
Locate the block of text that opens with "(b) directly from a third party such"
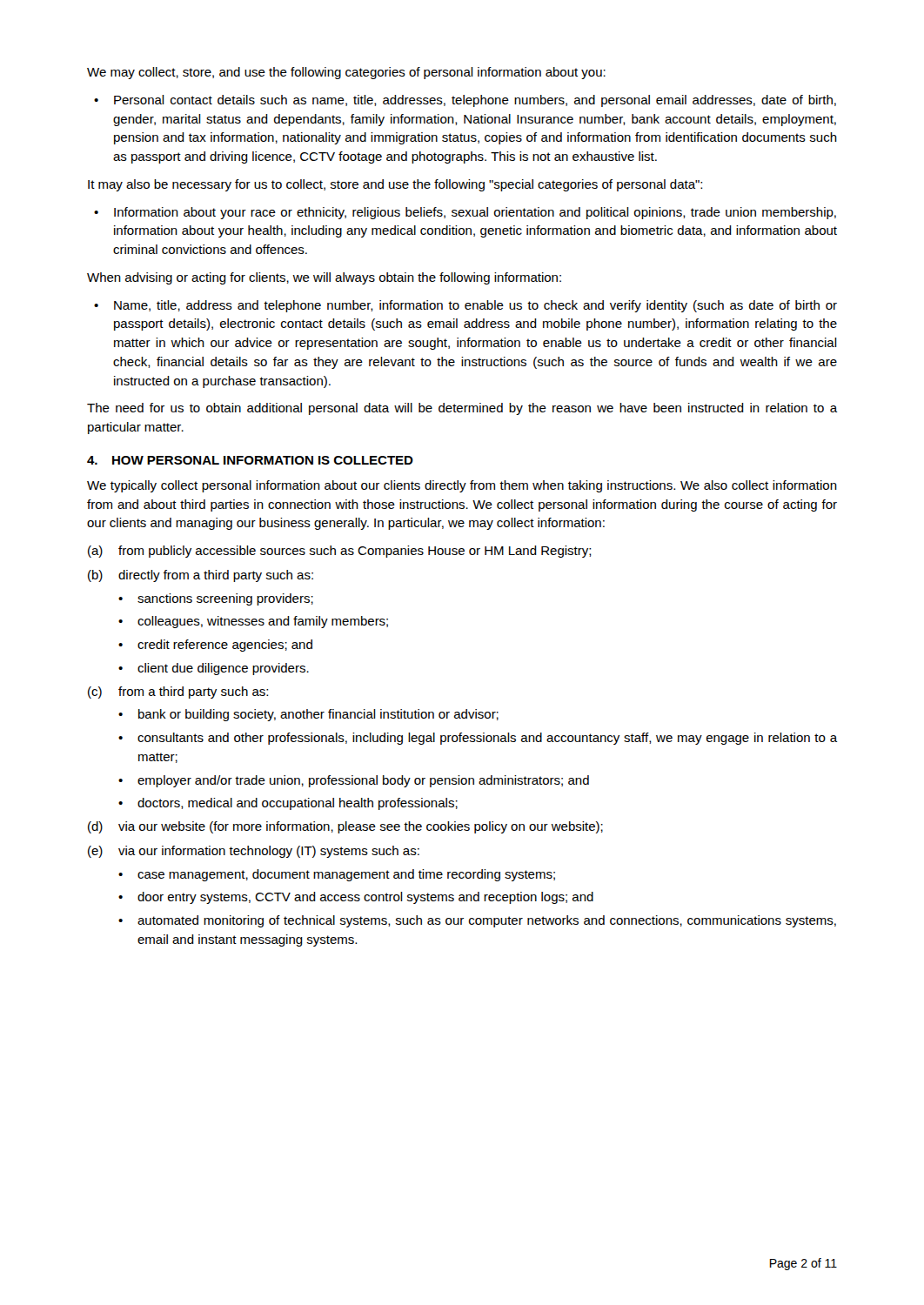pos(201,576)
